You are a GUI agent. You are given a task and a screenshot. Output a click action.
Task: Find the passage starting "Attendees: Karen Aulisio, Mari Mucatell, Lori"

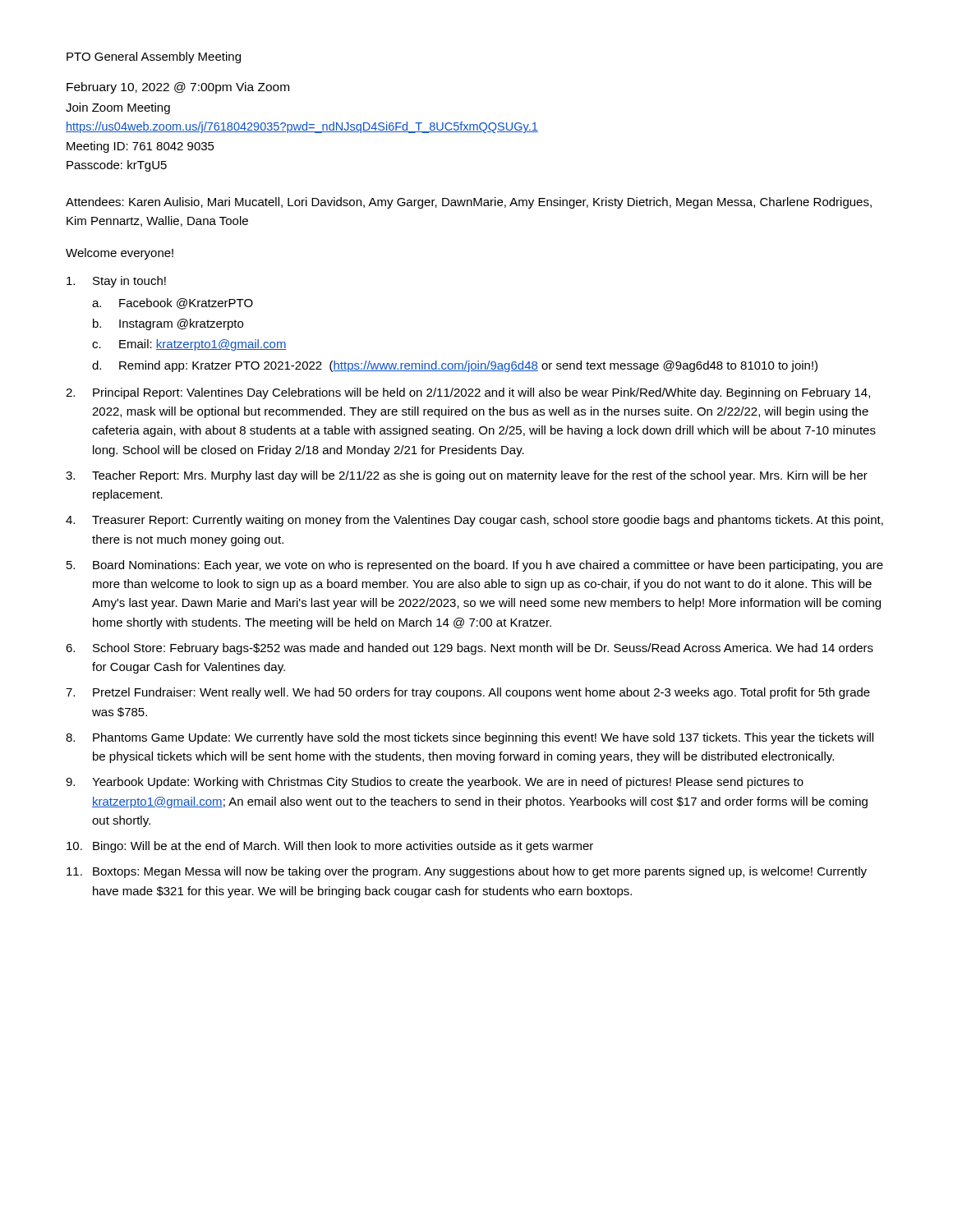(469, 211)
